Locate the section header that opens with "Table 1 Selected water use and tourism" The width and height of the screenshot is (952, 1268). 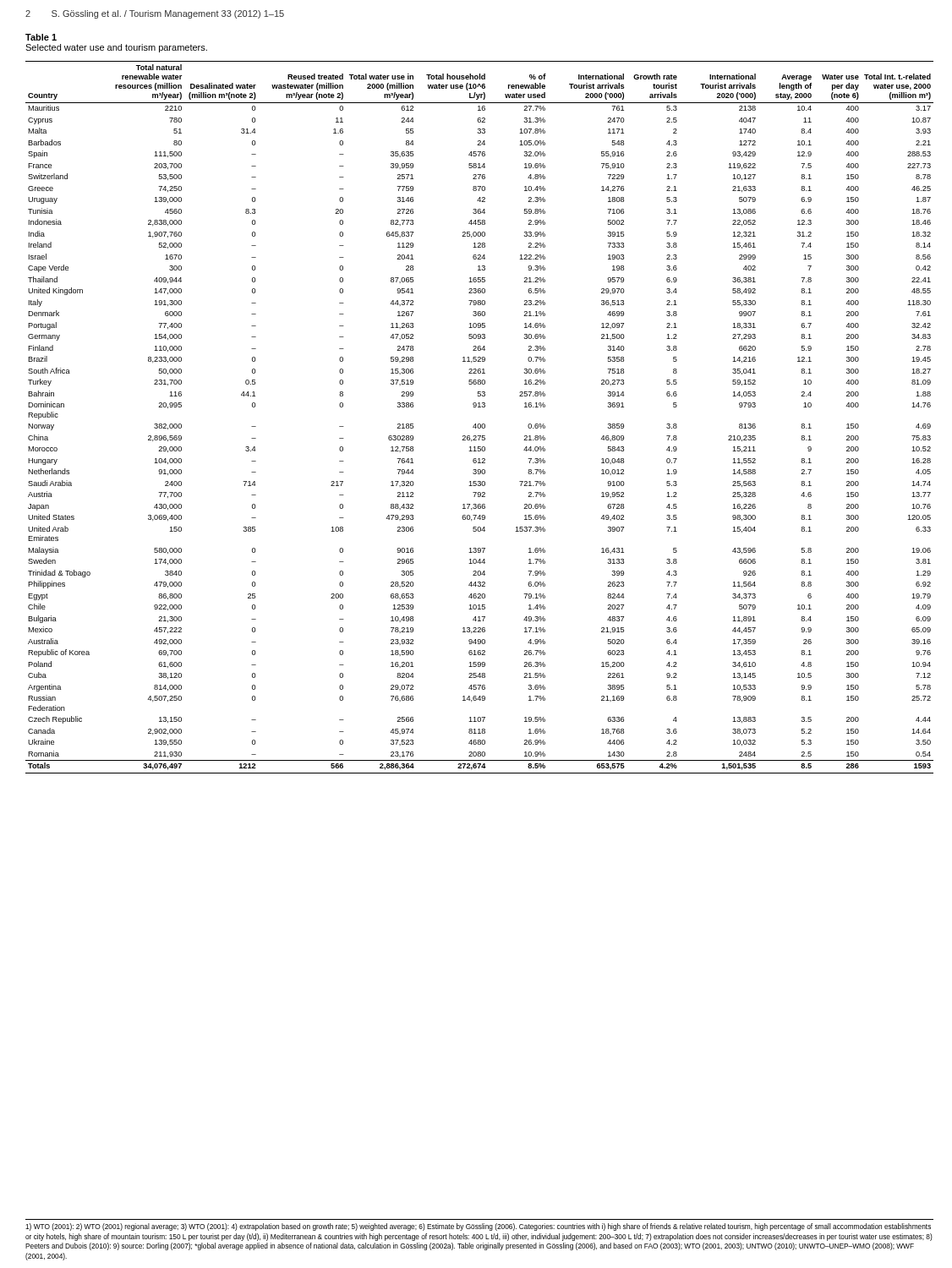[117, 42]
